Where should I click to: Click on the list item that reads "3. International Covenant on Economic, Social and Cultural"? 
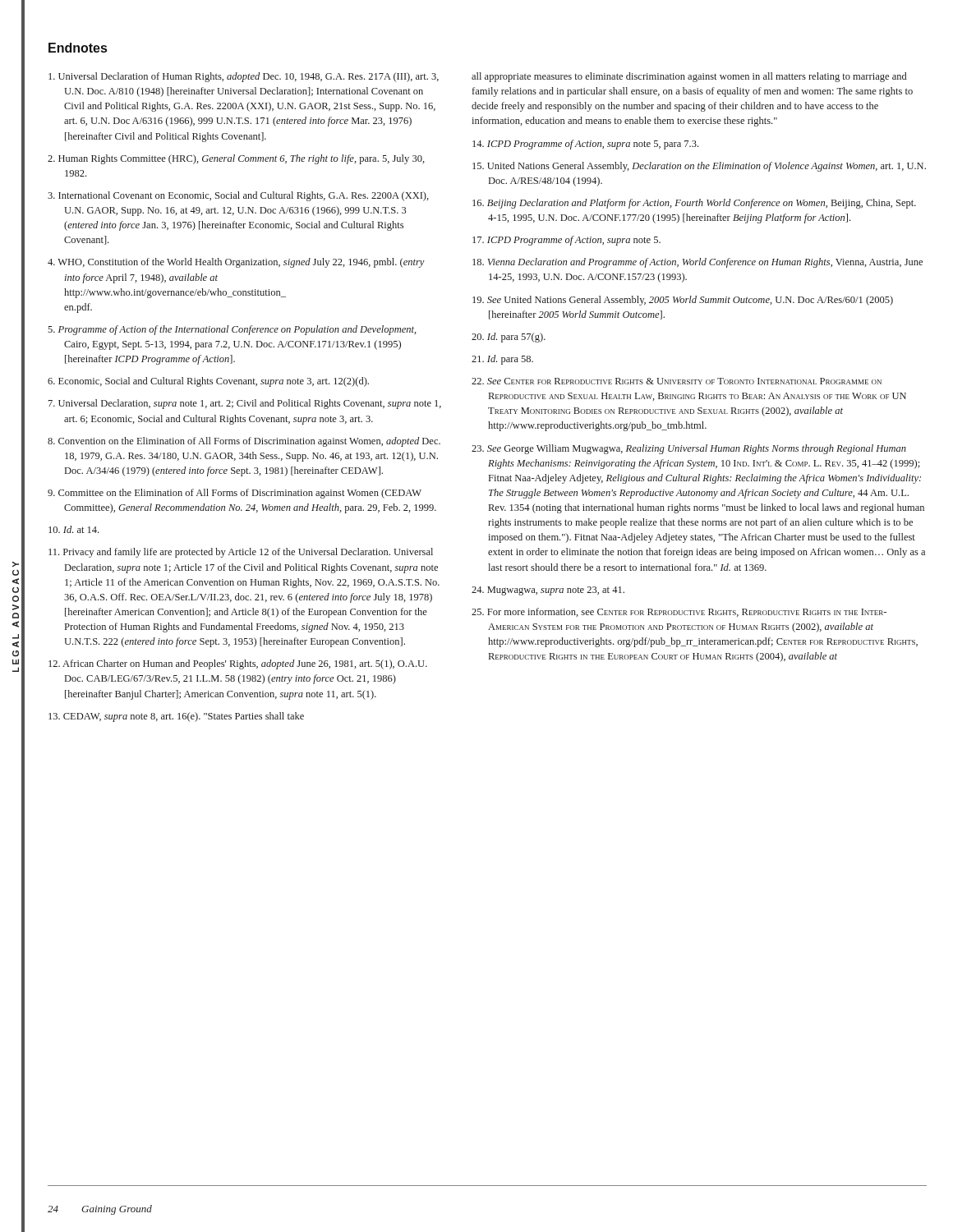(x=238, y=218)
